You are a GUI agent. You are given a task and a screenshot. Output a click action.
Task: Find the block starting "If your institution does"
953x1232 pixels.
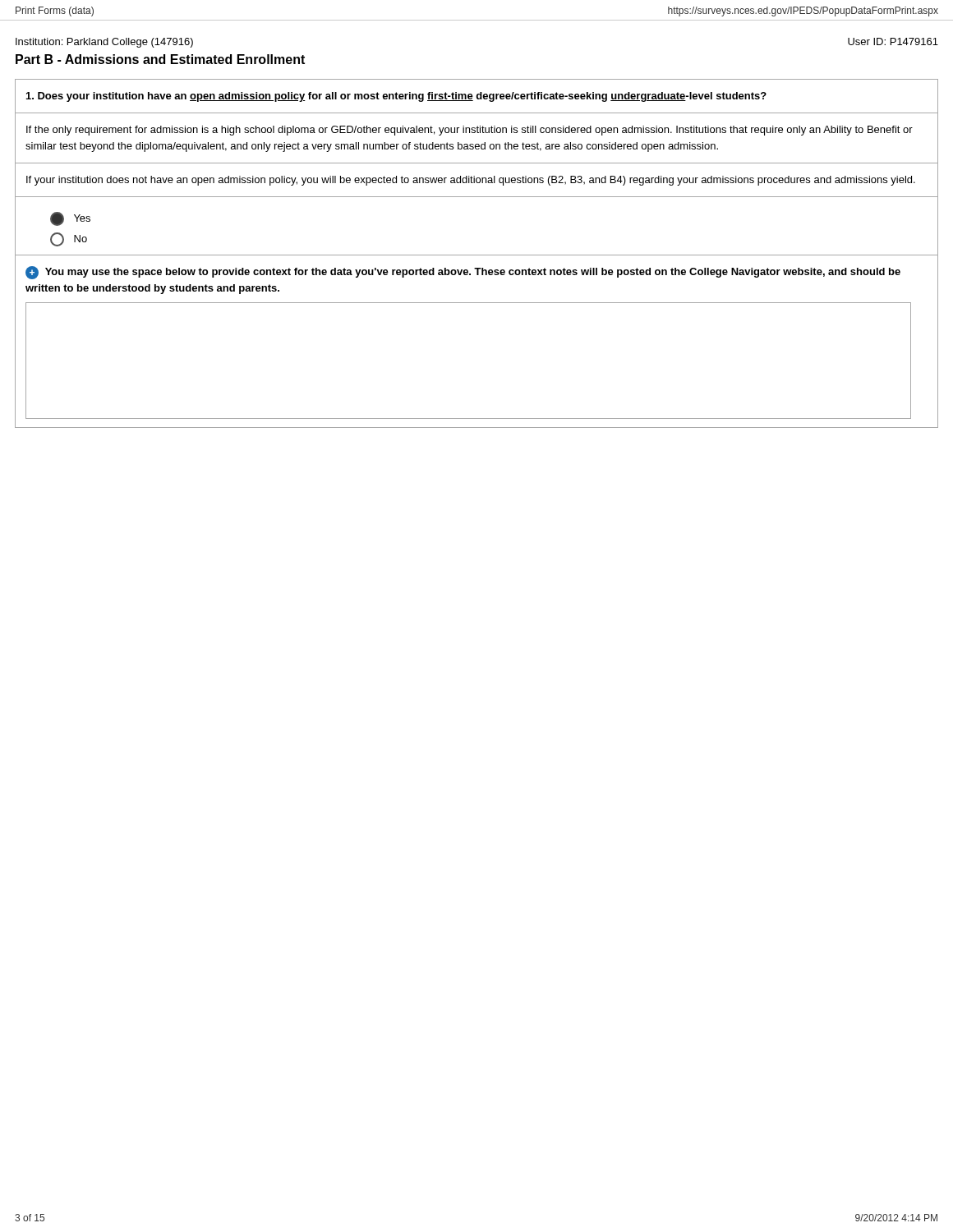[x=471, y=179]
